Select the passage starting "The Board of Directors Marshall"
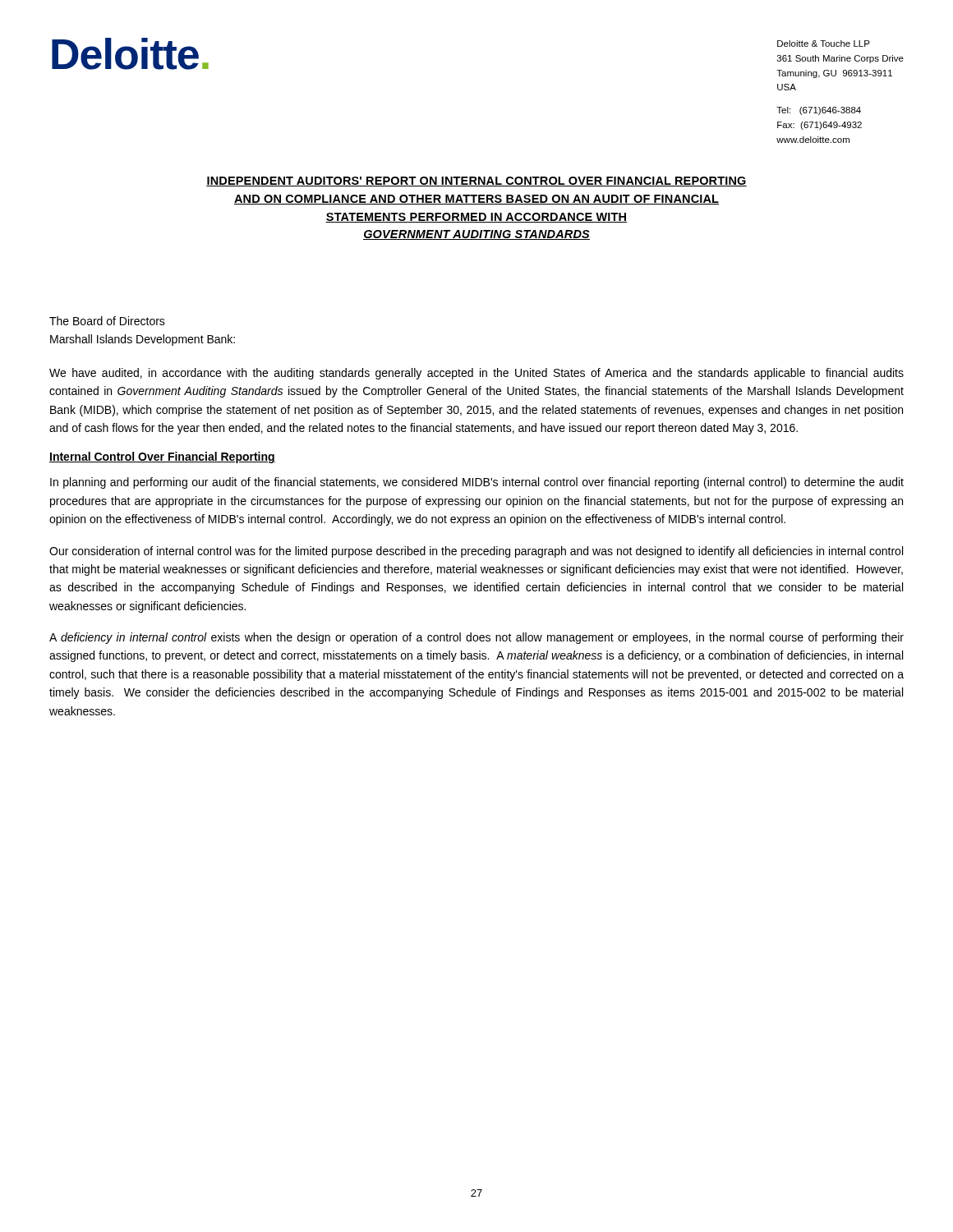Viewport: 953px width, 1232px height. tap(143, 330)
